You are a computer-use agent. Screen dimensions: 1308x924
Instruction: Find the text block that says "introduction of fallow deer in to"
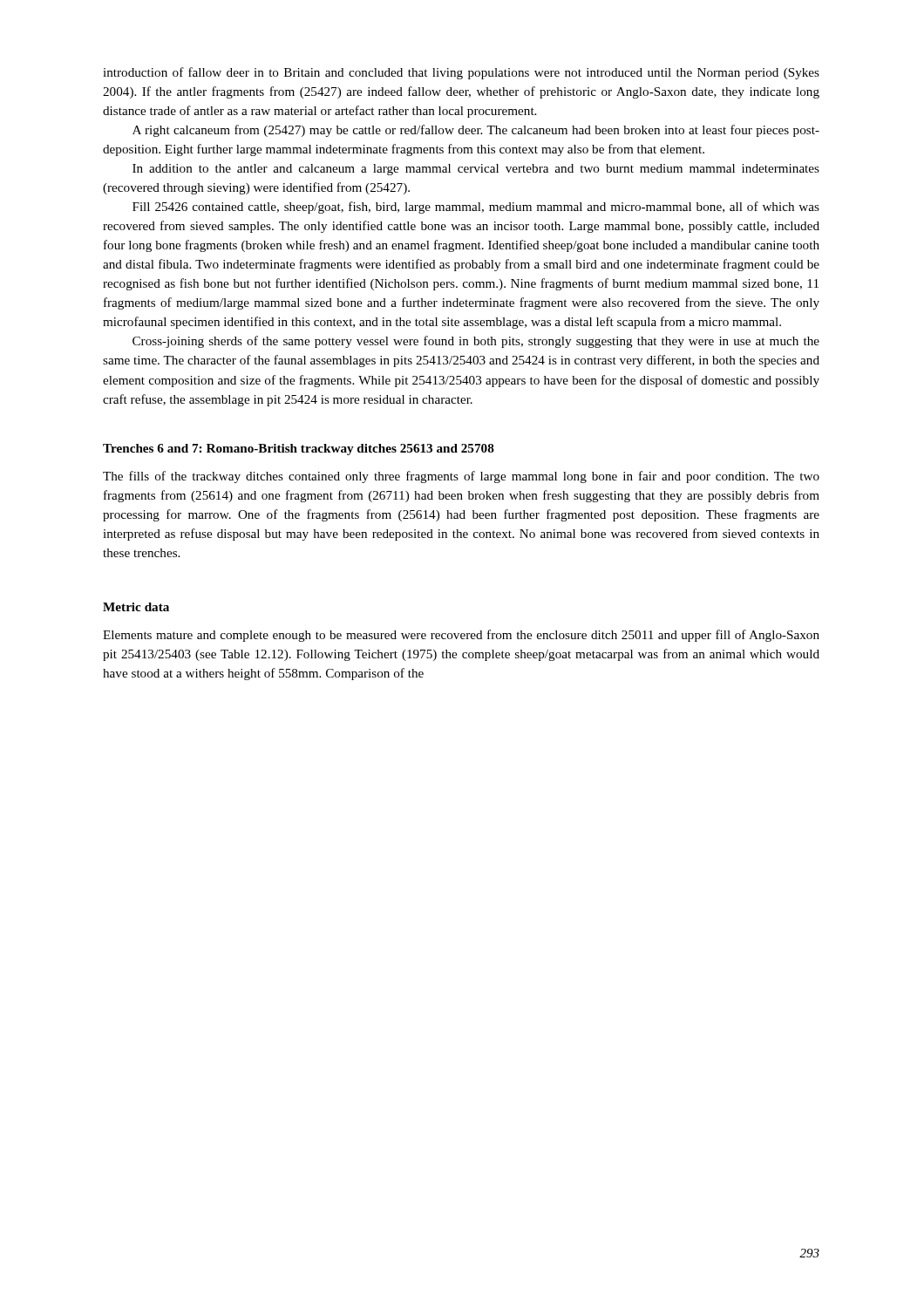coord(461,236)
